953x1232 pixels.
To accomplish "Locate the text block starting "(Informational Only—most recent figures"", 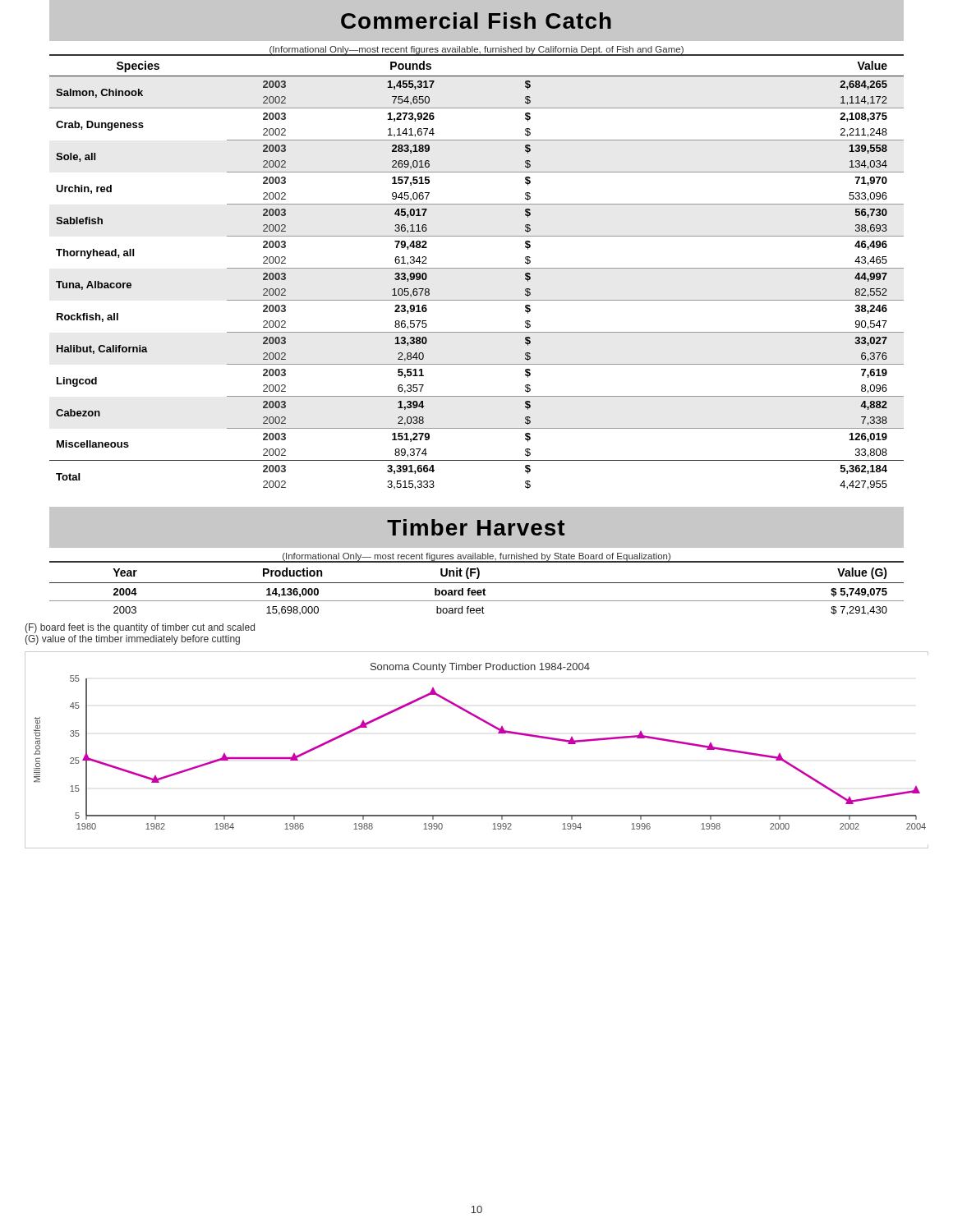I will [476, 49].
